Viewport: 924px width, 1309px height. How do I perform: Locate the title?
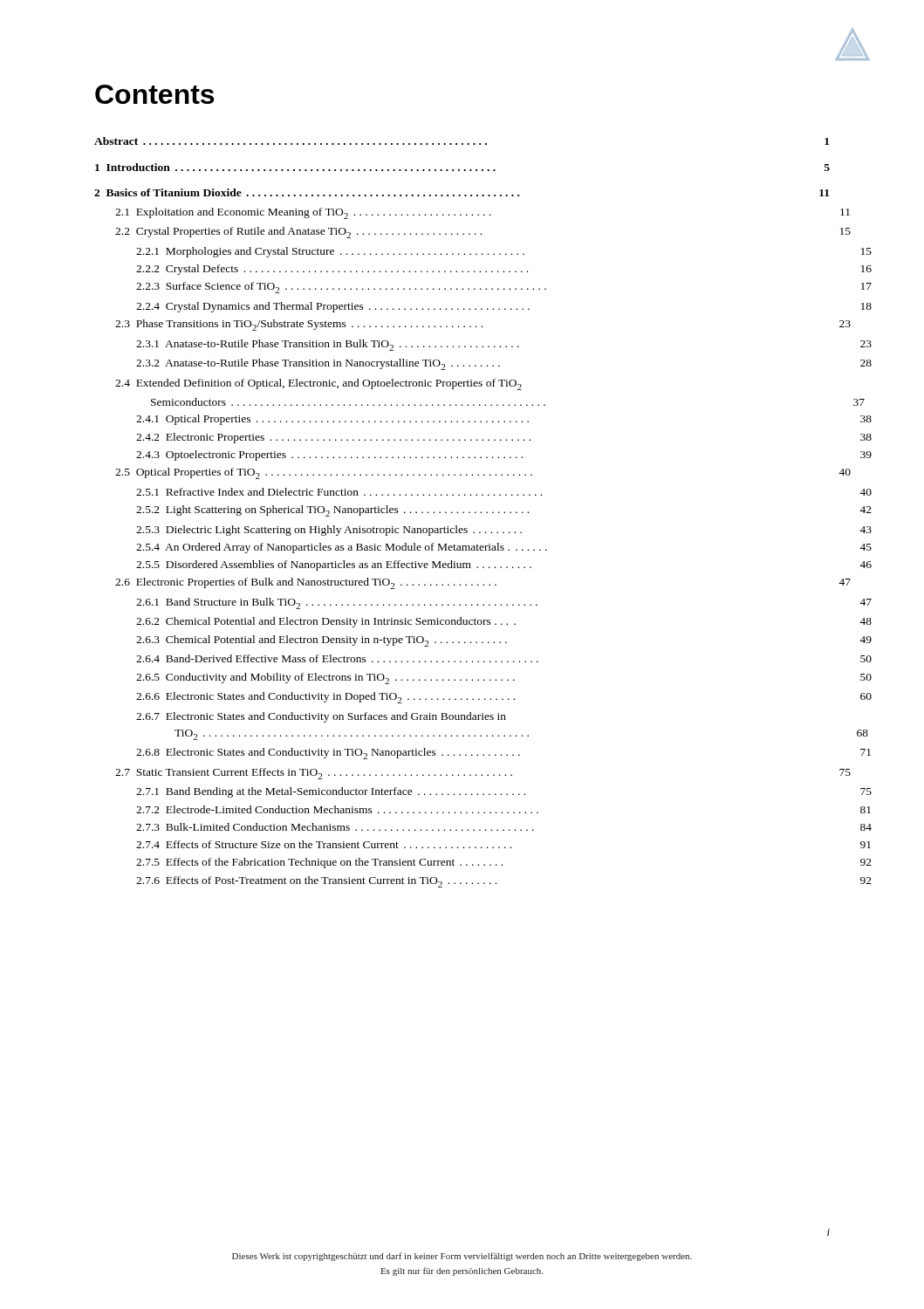[x=155, y=94]
